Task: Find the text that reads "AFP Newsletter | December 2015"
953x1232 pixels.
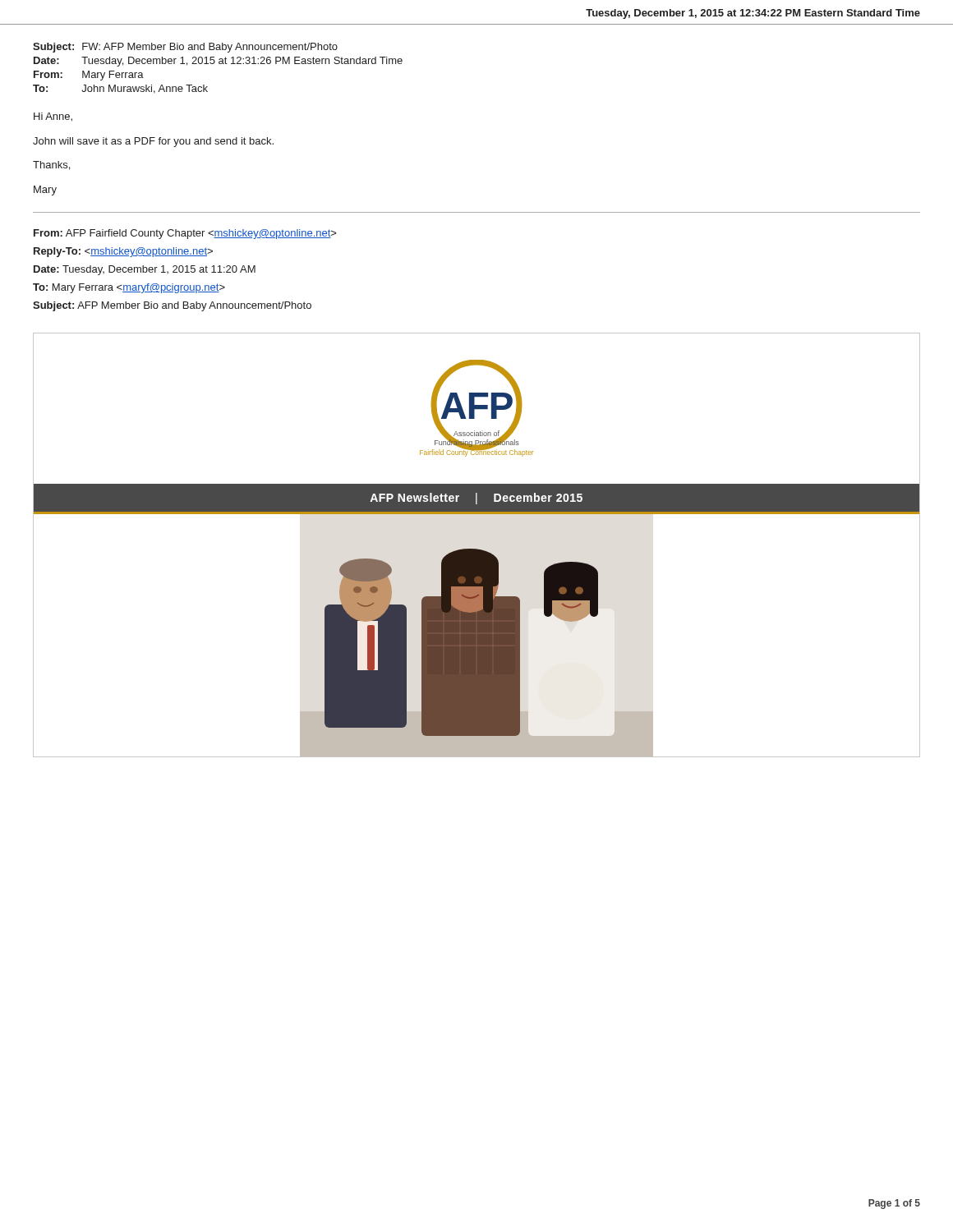Action: 476,498
